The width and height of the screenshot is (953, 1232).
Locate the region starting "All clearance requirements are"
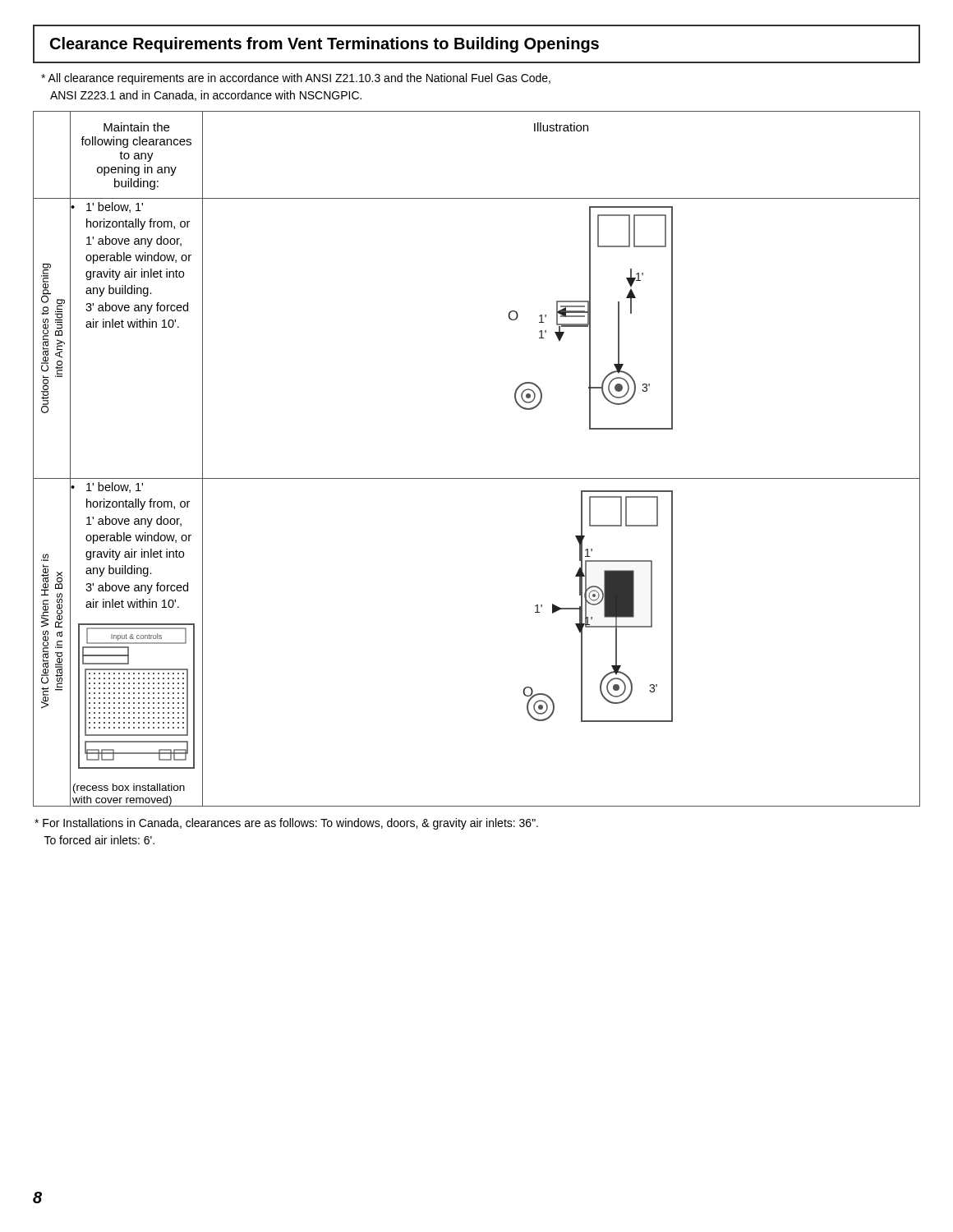pos(296,87)
